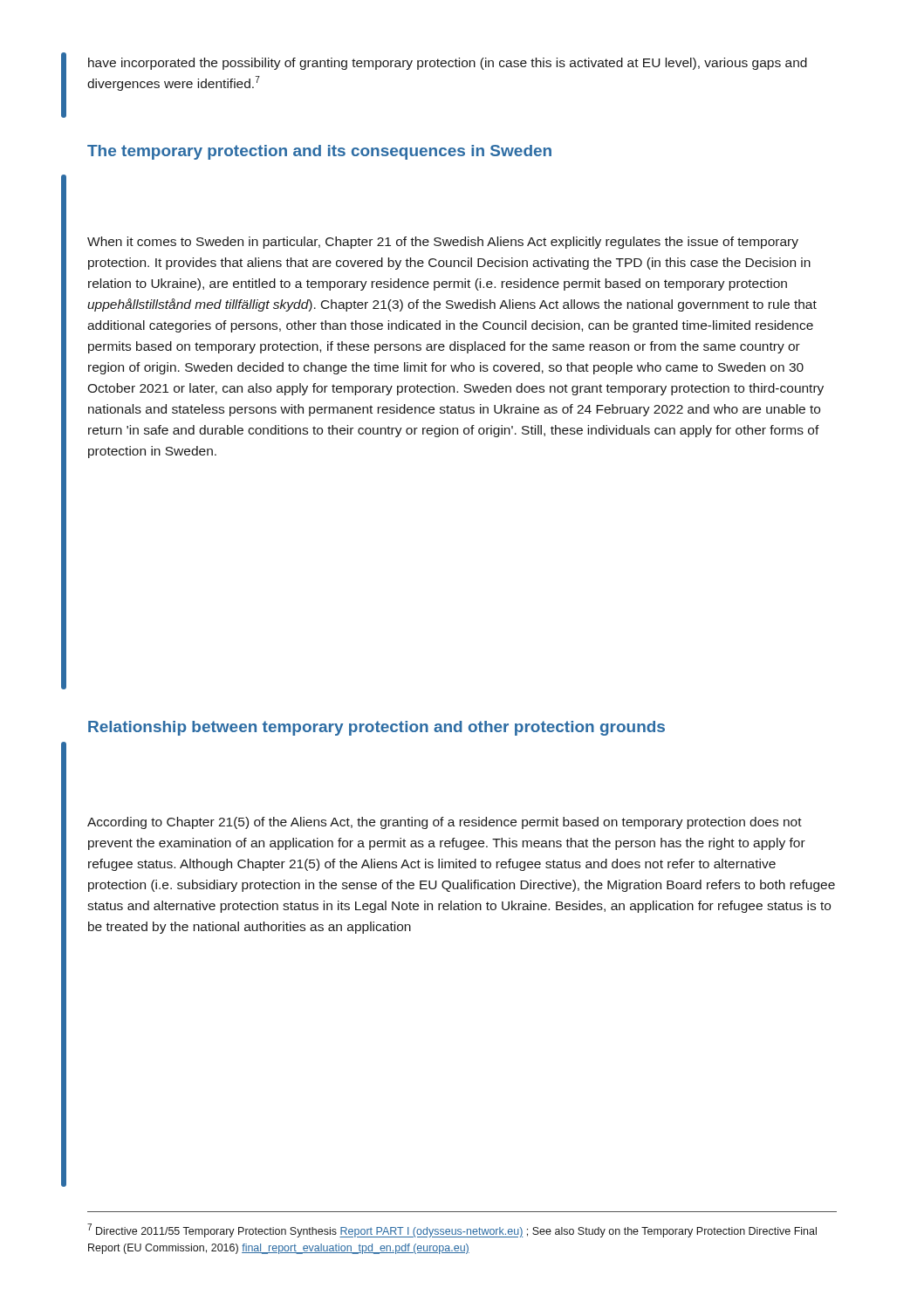Find the block on this page that starts "According to Chapter 21(5) of the Aliens Act,"

461,874
